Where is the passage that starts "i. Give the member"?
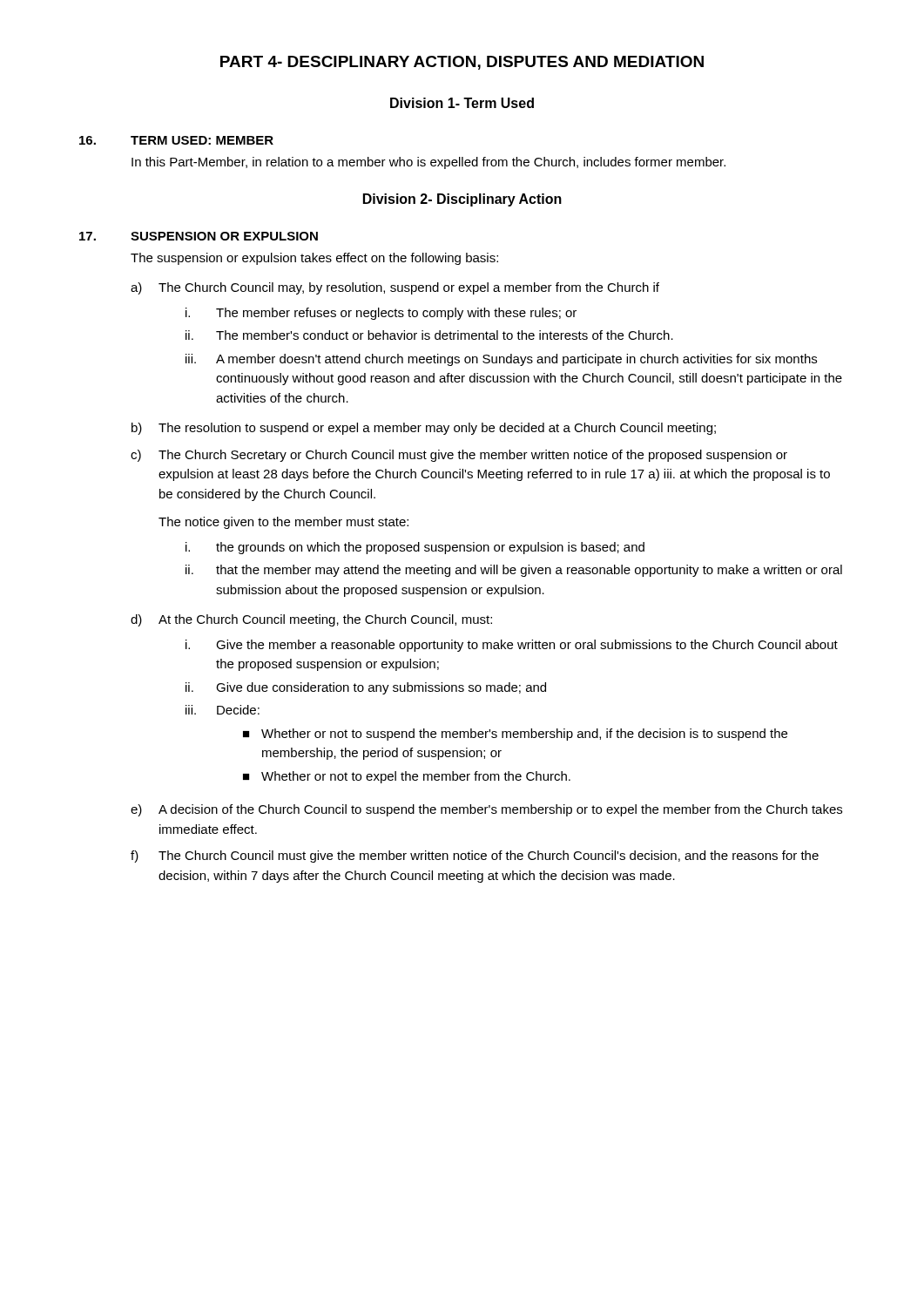The width and height of the screenshot is (924, 1307). [515, 654]
